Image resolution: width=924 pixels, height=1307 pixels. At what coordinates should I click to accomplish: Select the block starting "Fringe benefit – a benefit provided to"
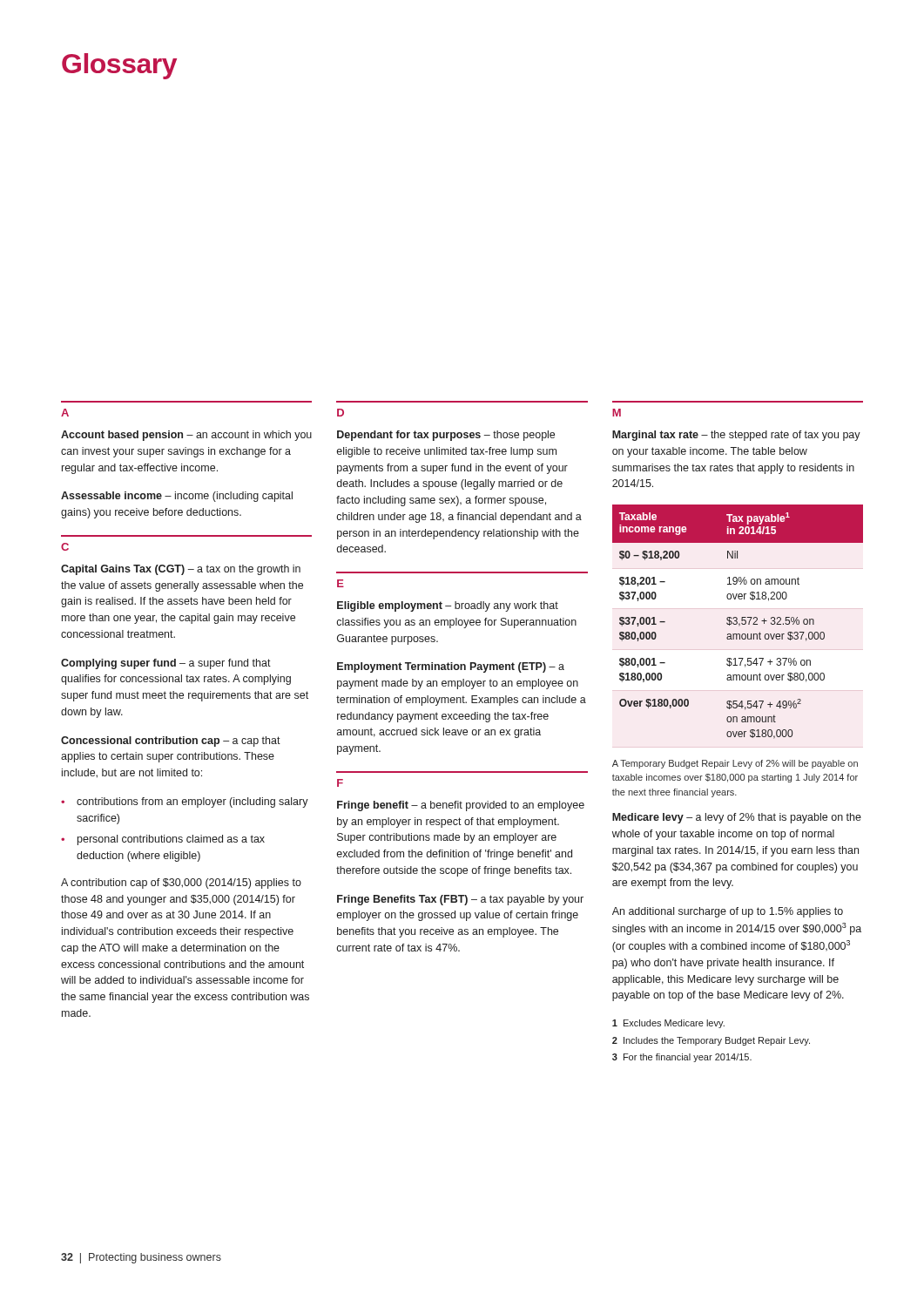pos(460,838)
